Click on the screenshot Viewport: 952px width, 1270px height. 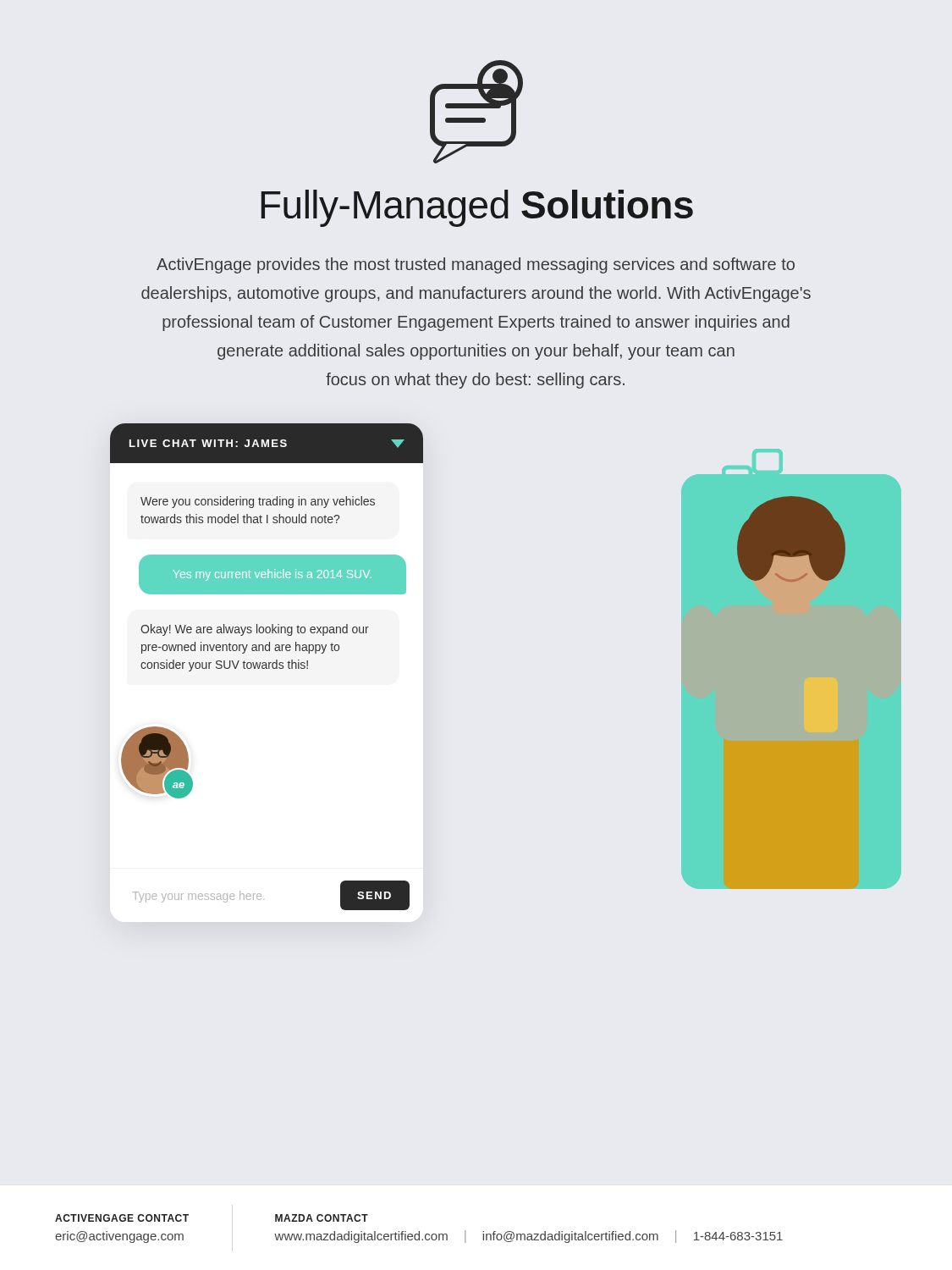(506, 686)
